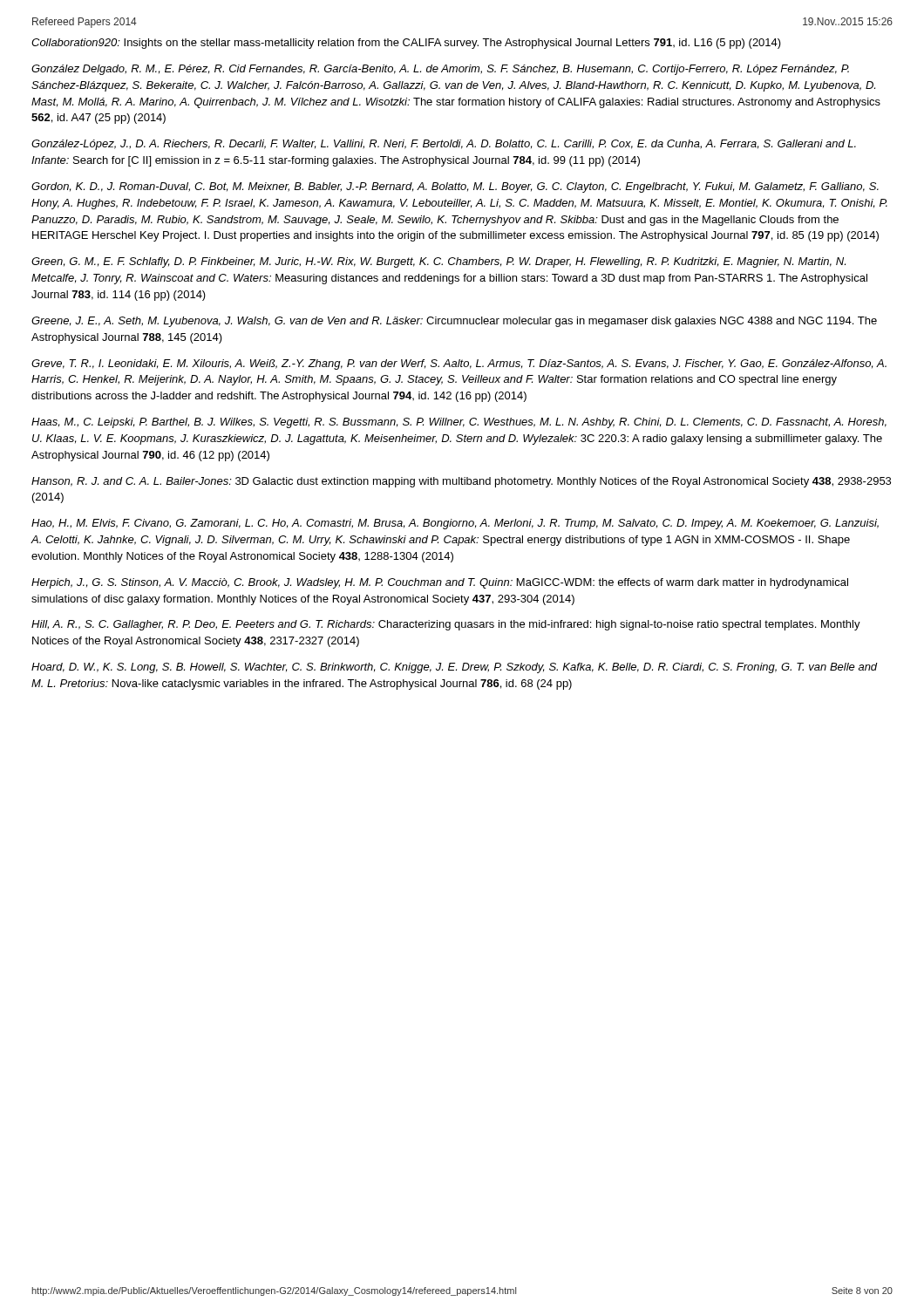The height and width of the screenshot is (1308, 924).
Task: Navigate to the text starting "Greene, J. E., A. Seth, M. Lyubenova,"
Action: pos(454,329)
